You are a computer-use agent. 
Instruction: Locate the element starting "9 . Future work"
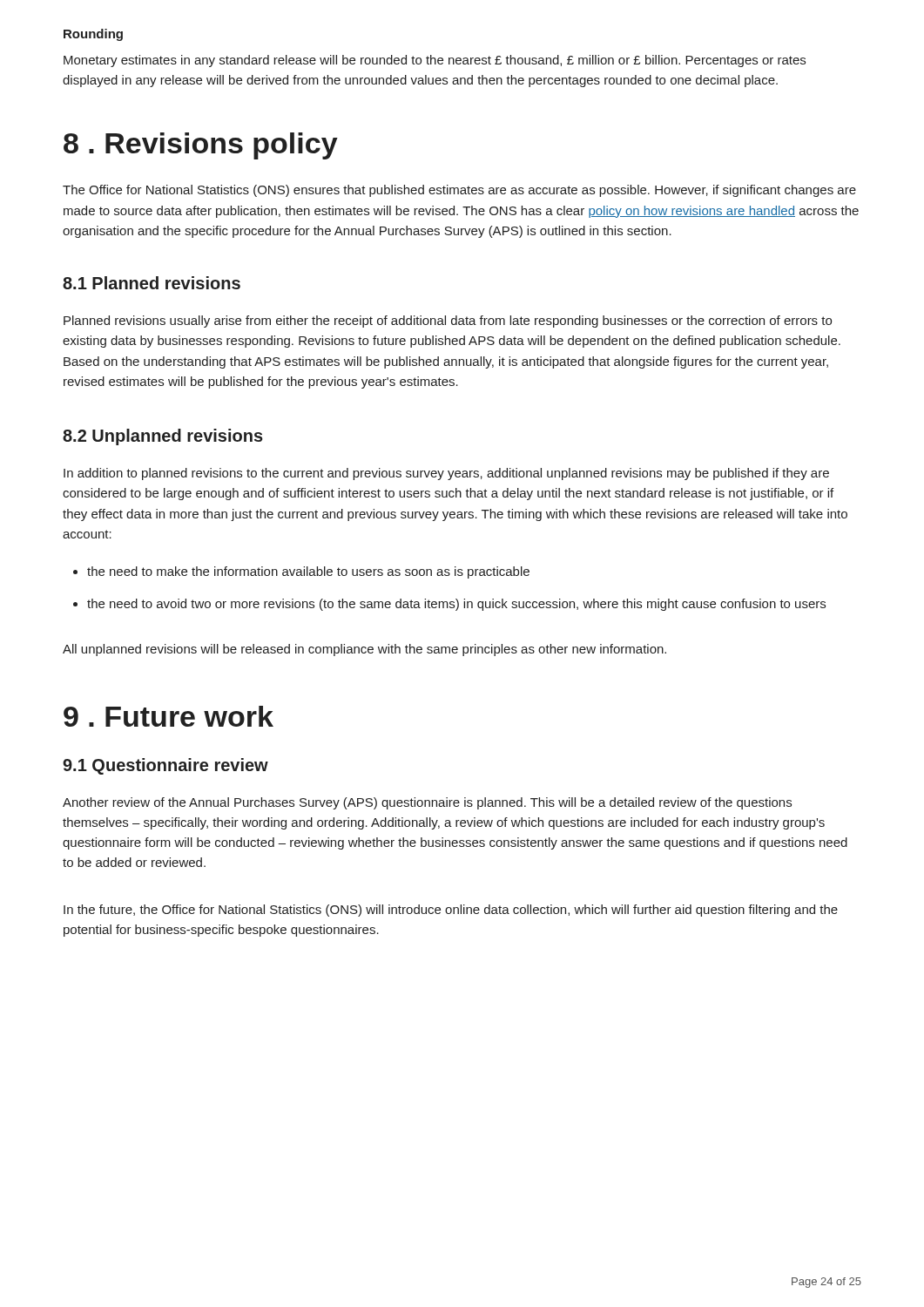pyautogui.click(x=169, y=716)
